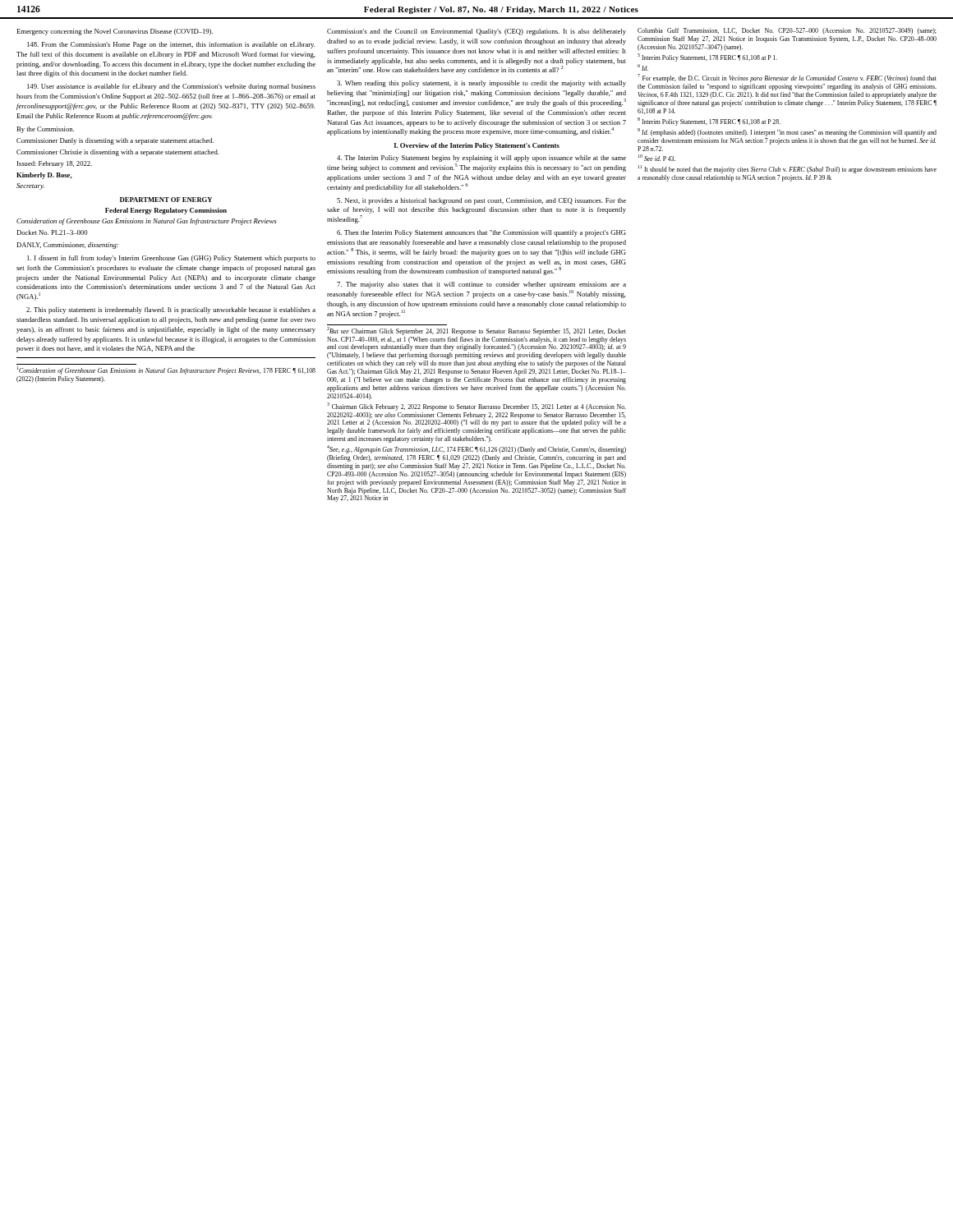Point to the element starting "The Interim Policy Statement"
Image resolution: width=953 pixels, height=1232 pixels.
click(x=476, y=236)
